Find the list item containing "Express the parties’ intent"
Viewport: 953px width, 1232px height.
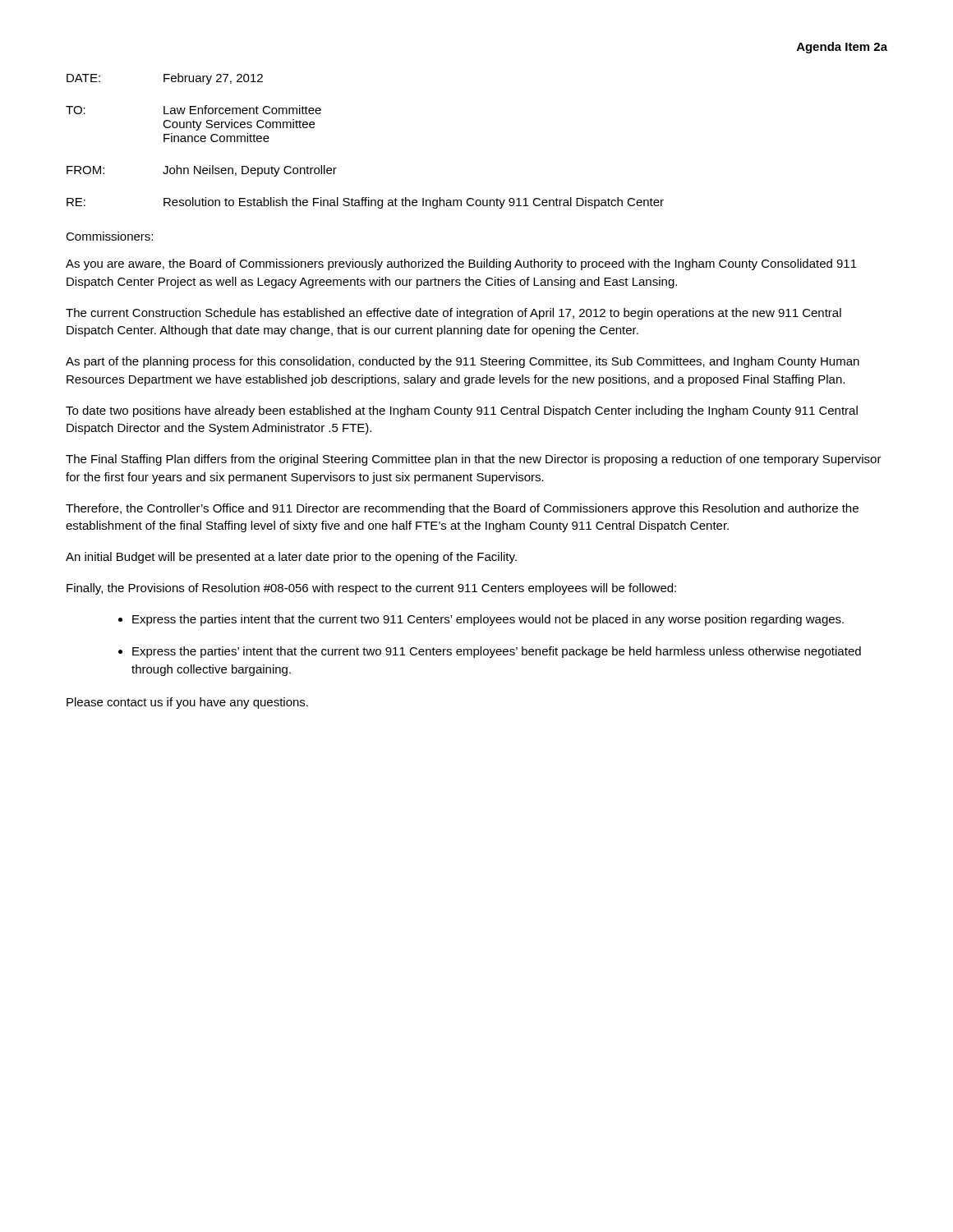coord(496,660)
